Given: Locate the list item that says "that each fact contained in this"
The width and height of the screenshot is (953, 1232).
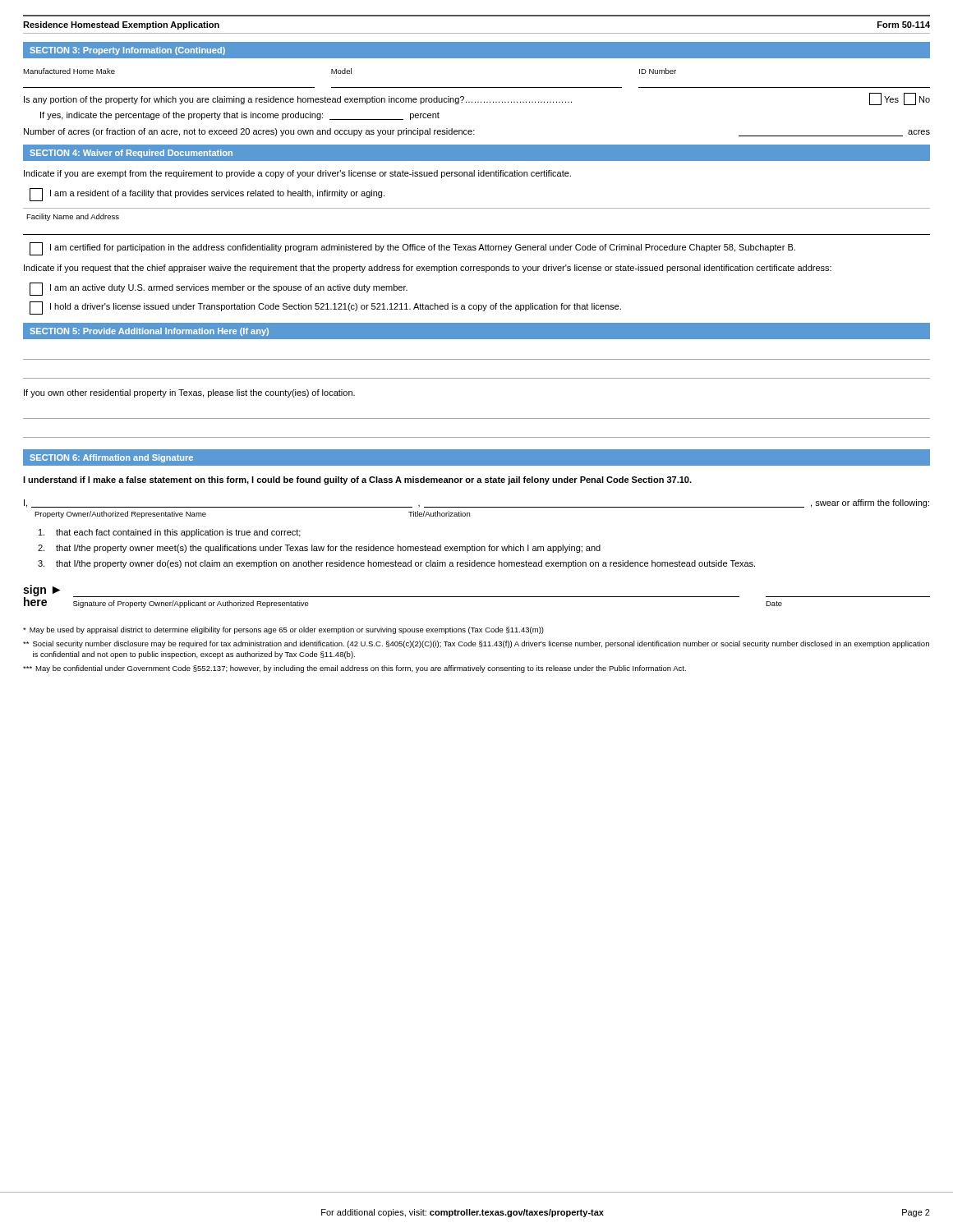Looking at the screenshot, I should pyautogui.click(x=169, y=533).
